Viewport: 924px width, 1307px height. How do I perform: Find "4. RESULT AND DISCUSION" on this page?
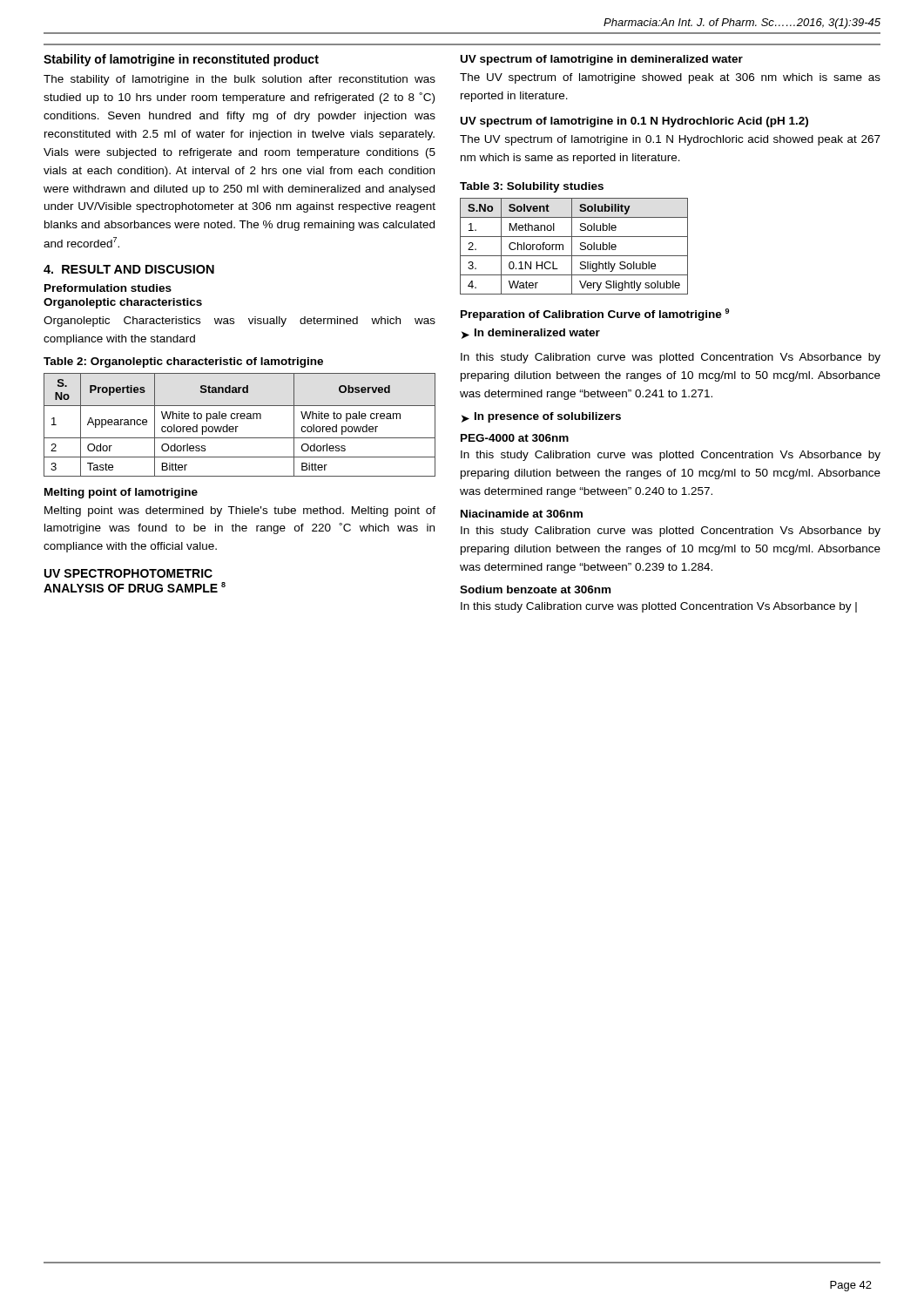point(129,269)
